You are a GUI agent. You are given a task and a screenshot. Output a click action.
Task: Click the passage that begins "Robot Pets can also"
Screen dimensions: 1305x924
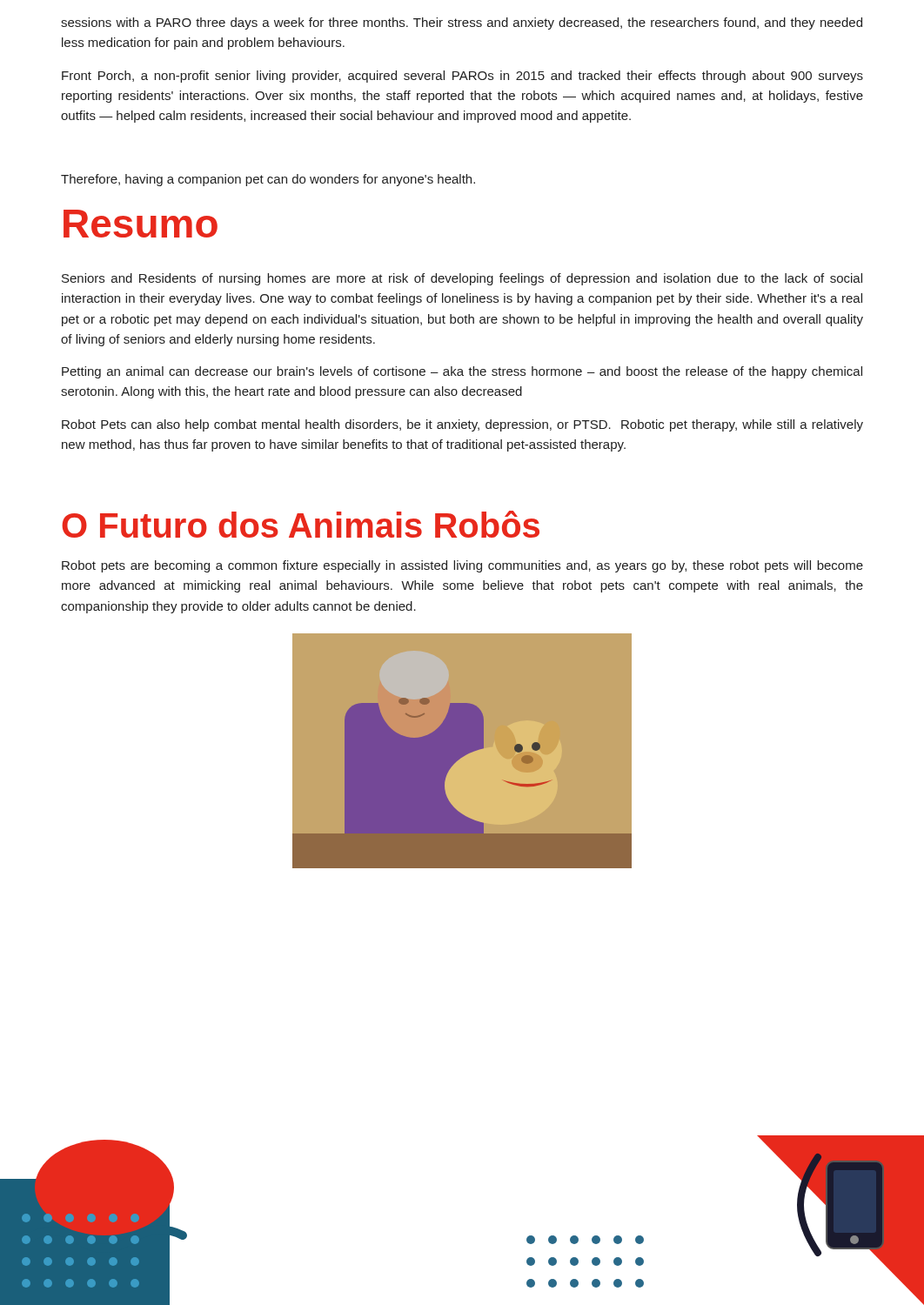(462, 434)
